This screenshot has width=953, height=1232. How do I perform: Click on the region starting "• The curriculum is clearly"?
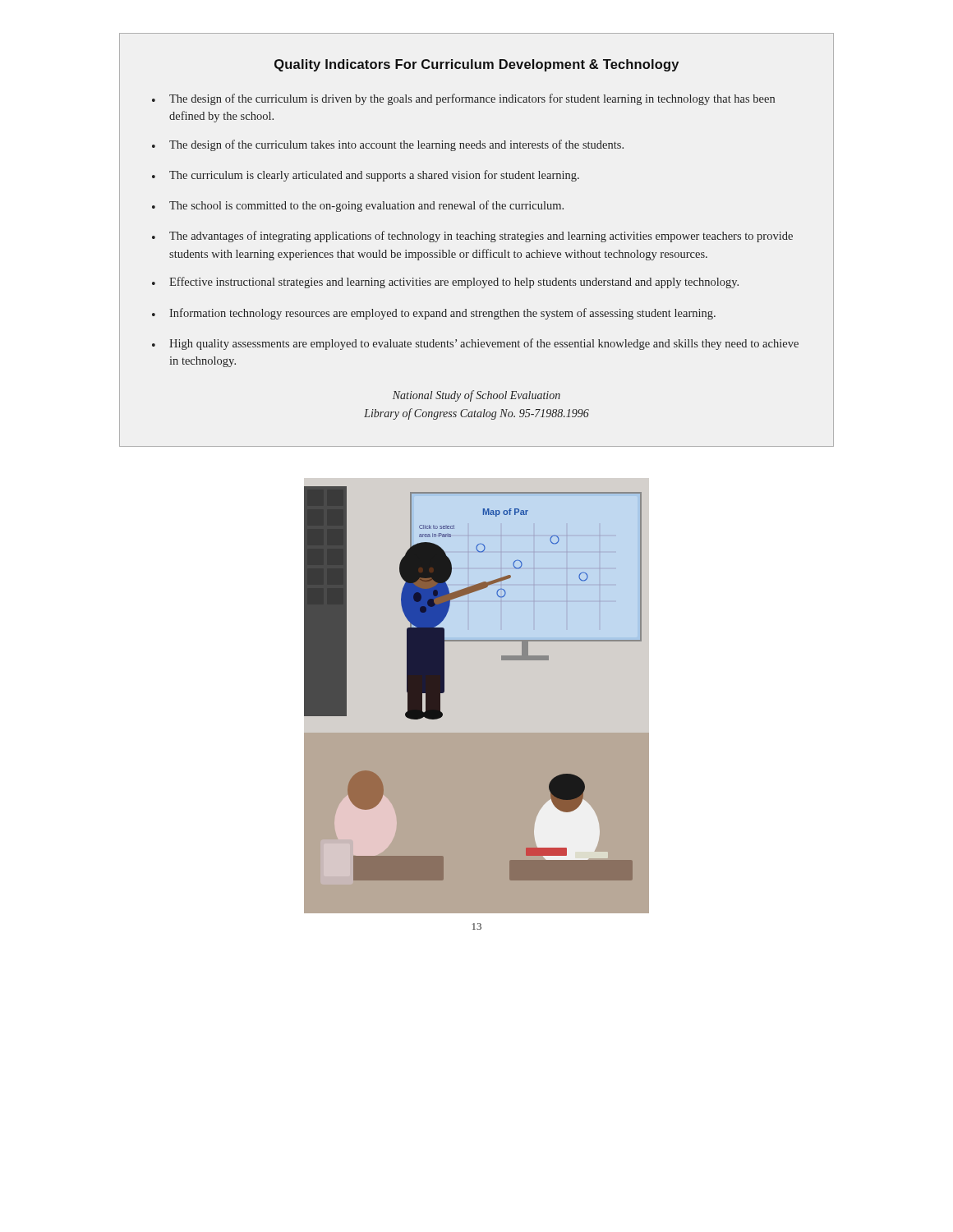[365, 177]
